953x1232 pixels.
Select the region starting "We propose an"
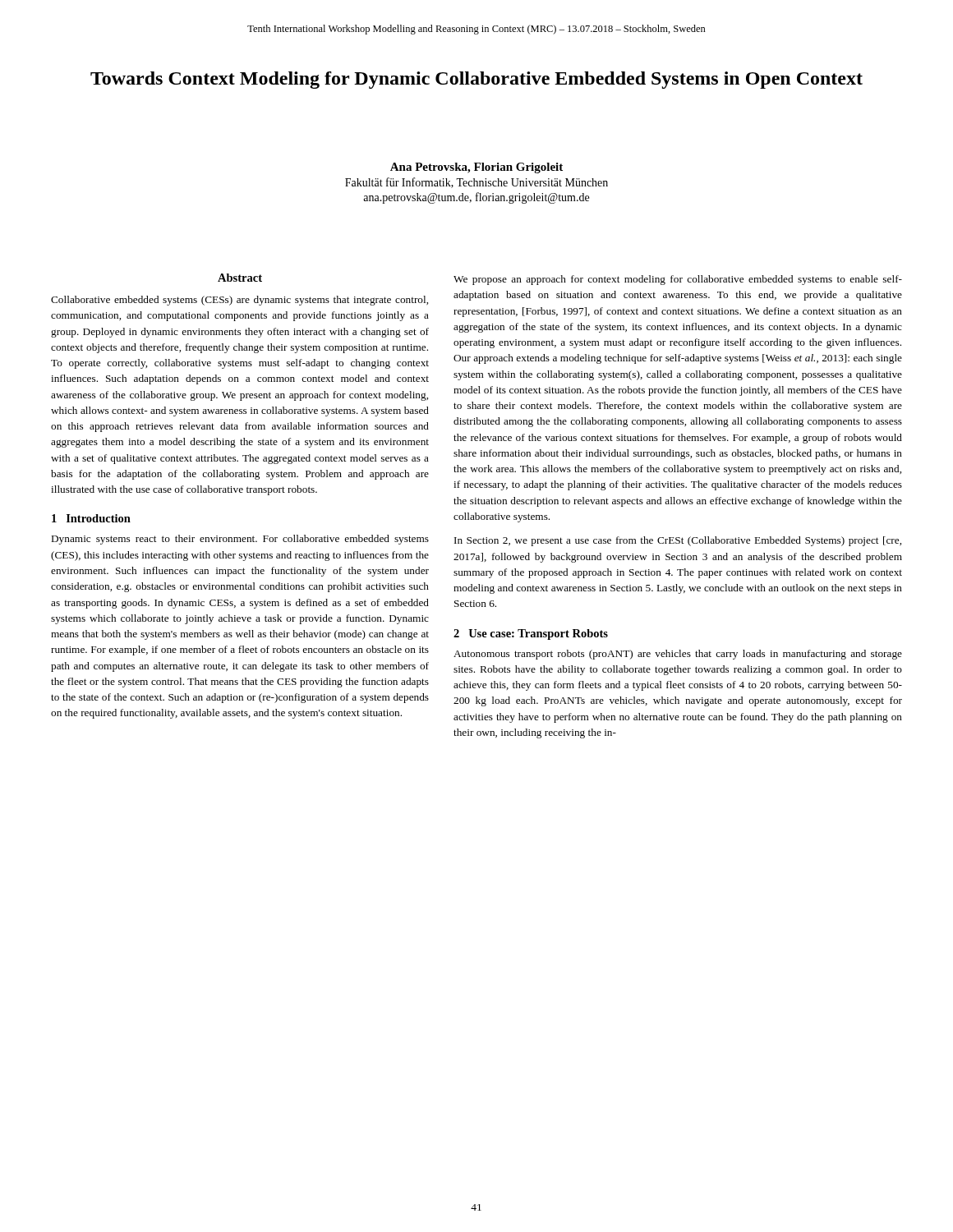click(678, 398)
